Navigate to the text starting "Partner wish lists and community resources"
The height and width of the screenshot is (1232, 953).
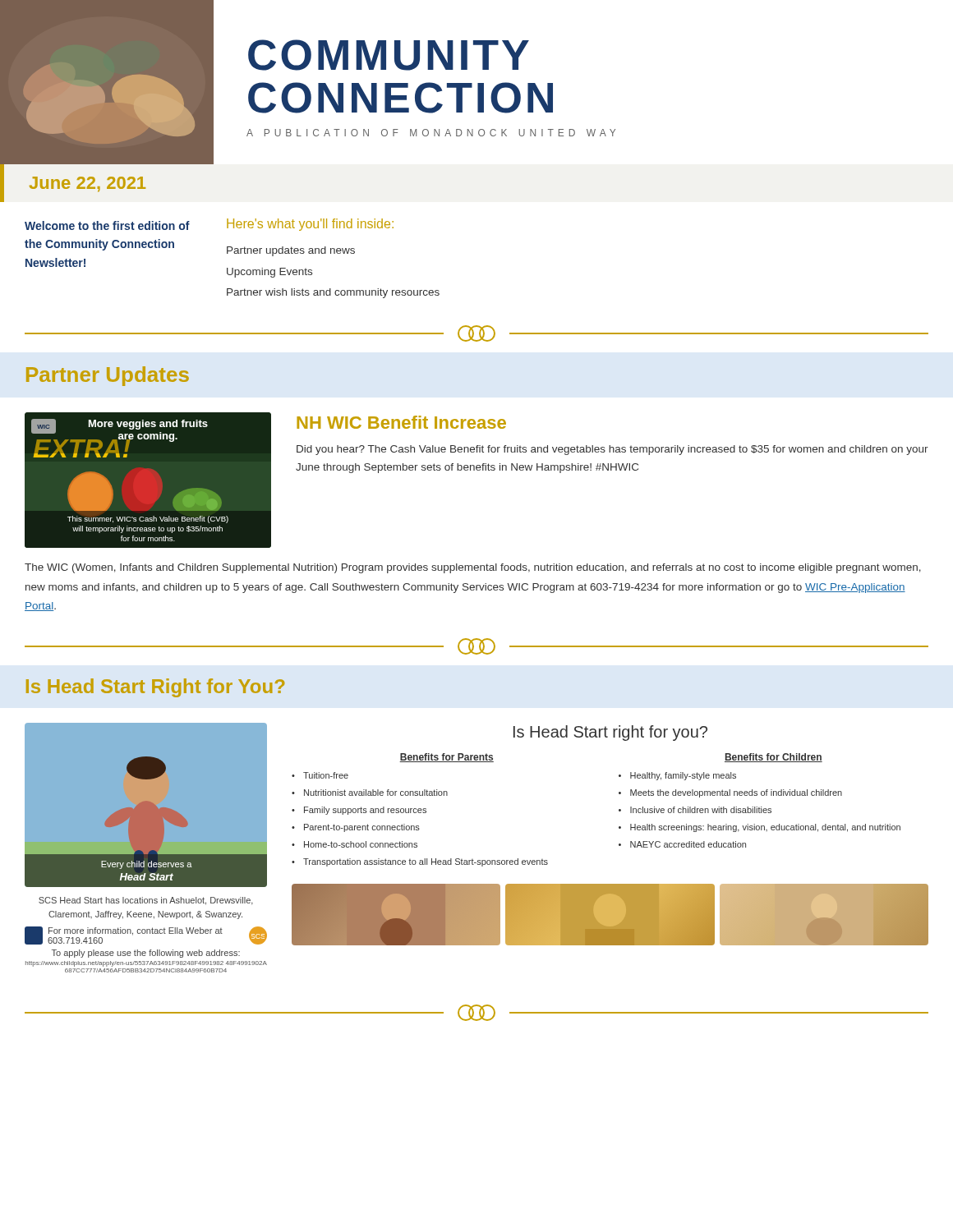pos(333,292)
